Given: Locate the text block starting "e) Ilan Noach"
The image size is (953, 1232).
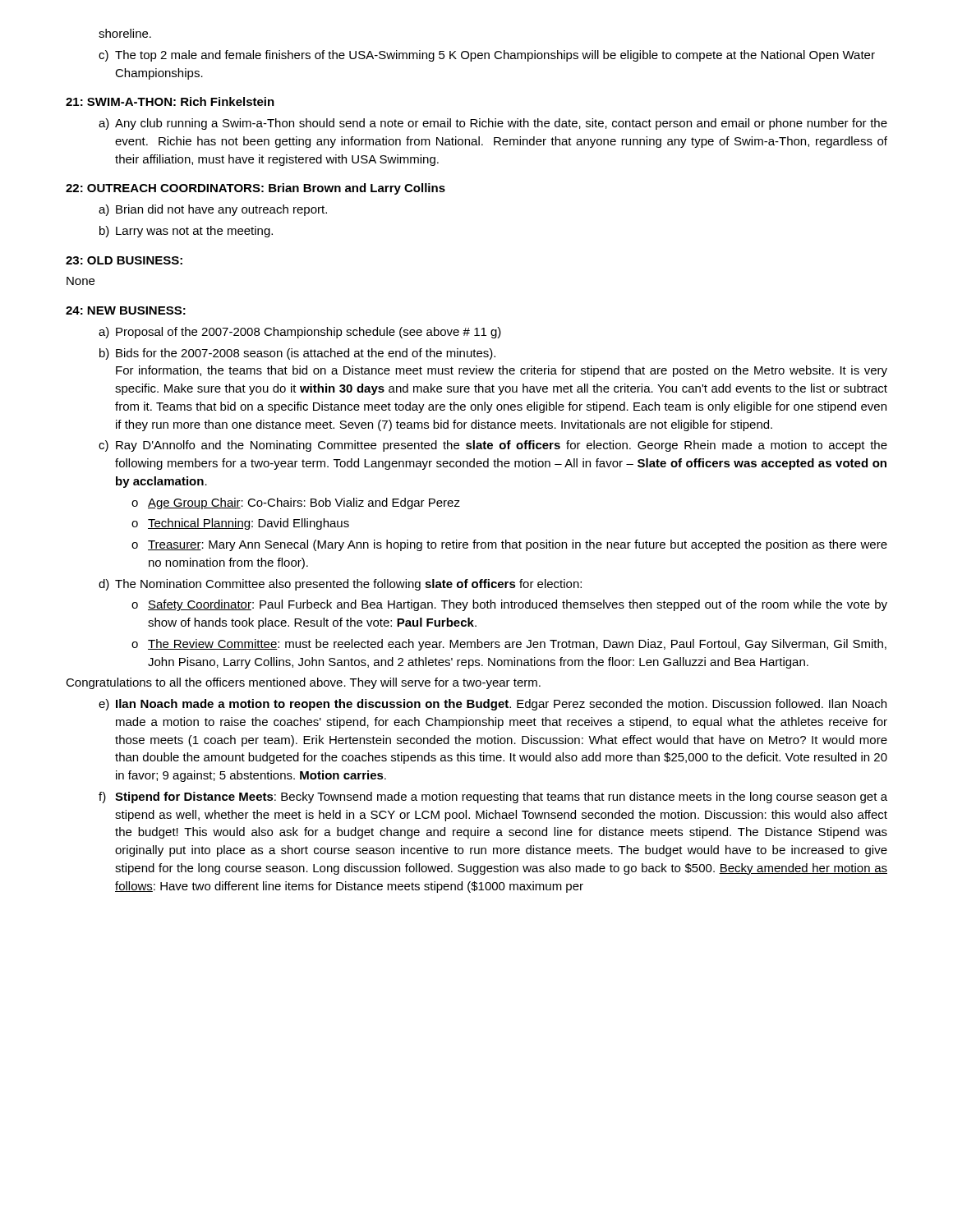Looking at the screenshot, I should 493,740.
